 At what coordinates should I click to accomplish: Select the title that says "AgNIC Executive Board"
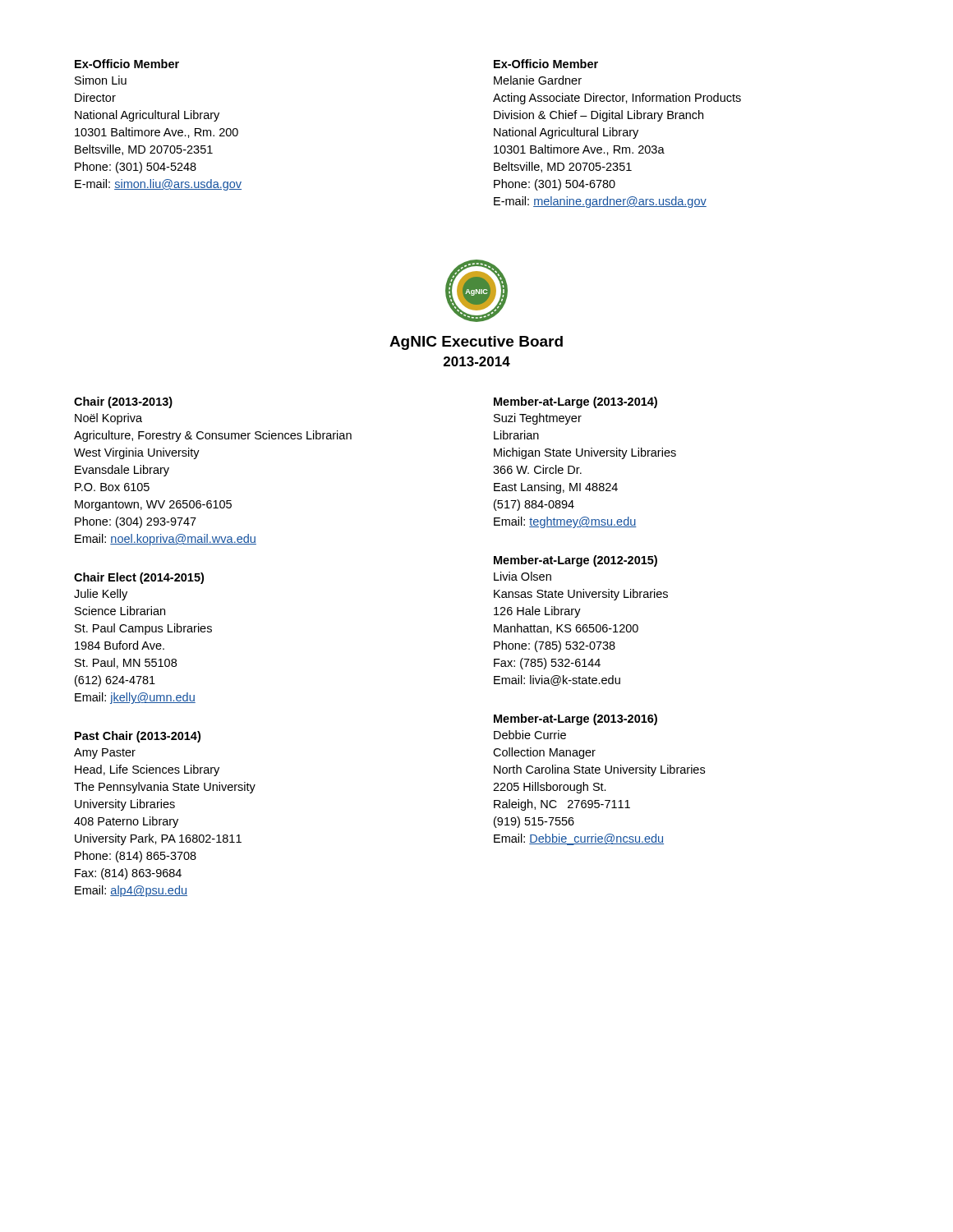coord(476,341)
